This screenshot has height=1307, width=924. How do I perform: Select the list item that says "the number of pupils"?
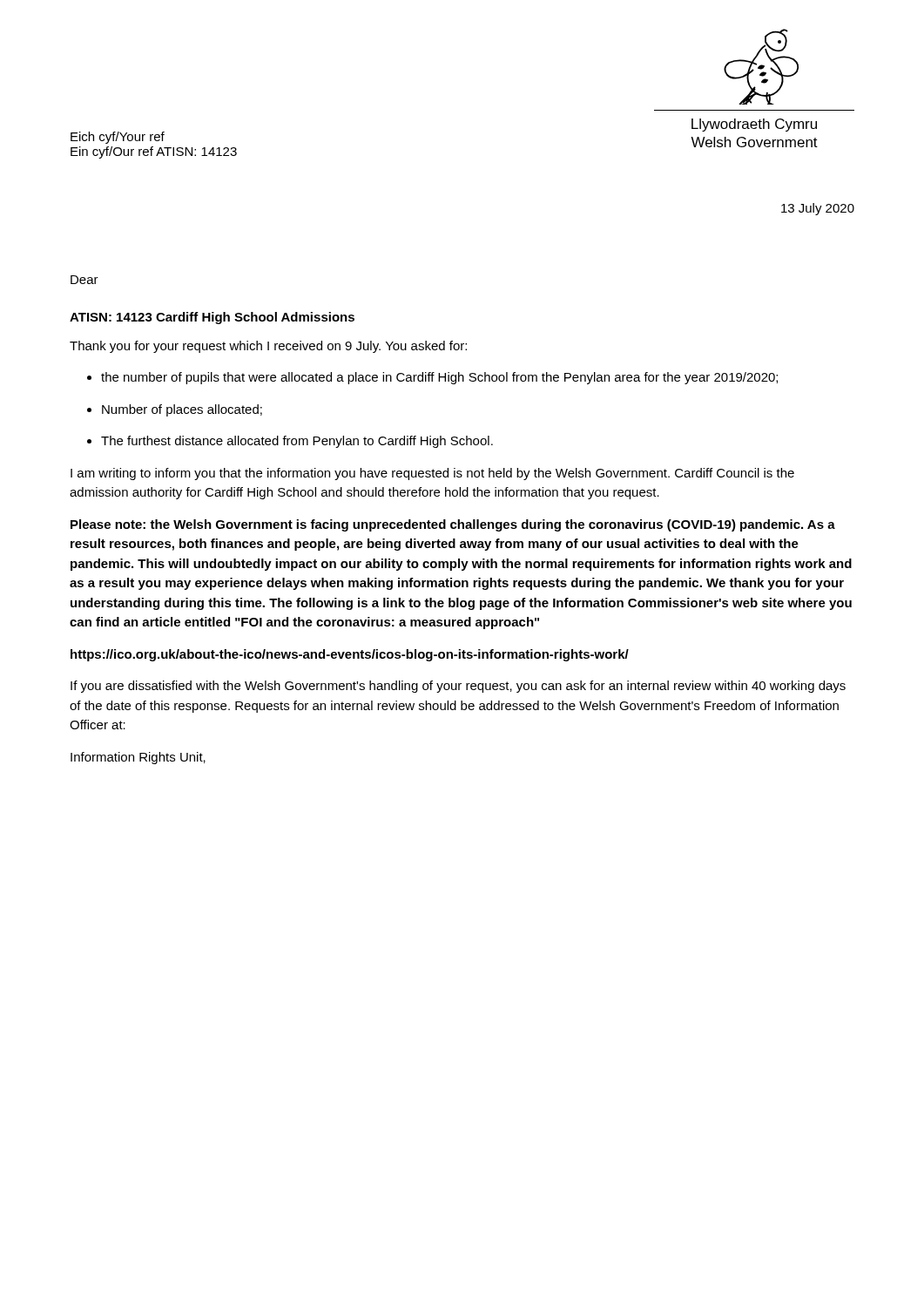pyautogui.click(x=462, y=377)
